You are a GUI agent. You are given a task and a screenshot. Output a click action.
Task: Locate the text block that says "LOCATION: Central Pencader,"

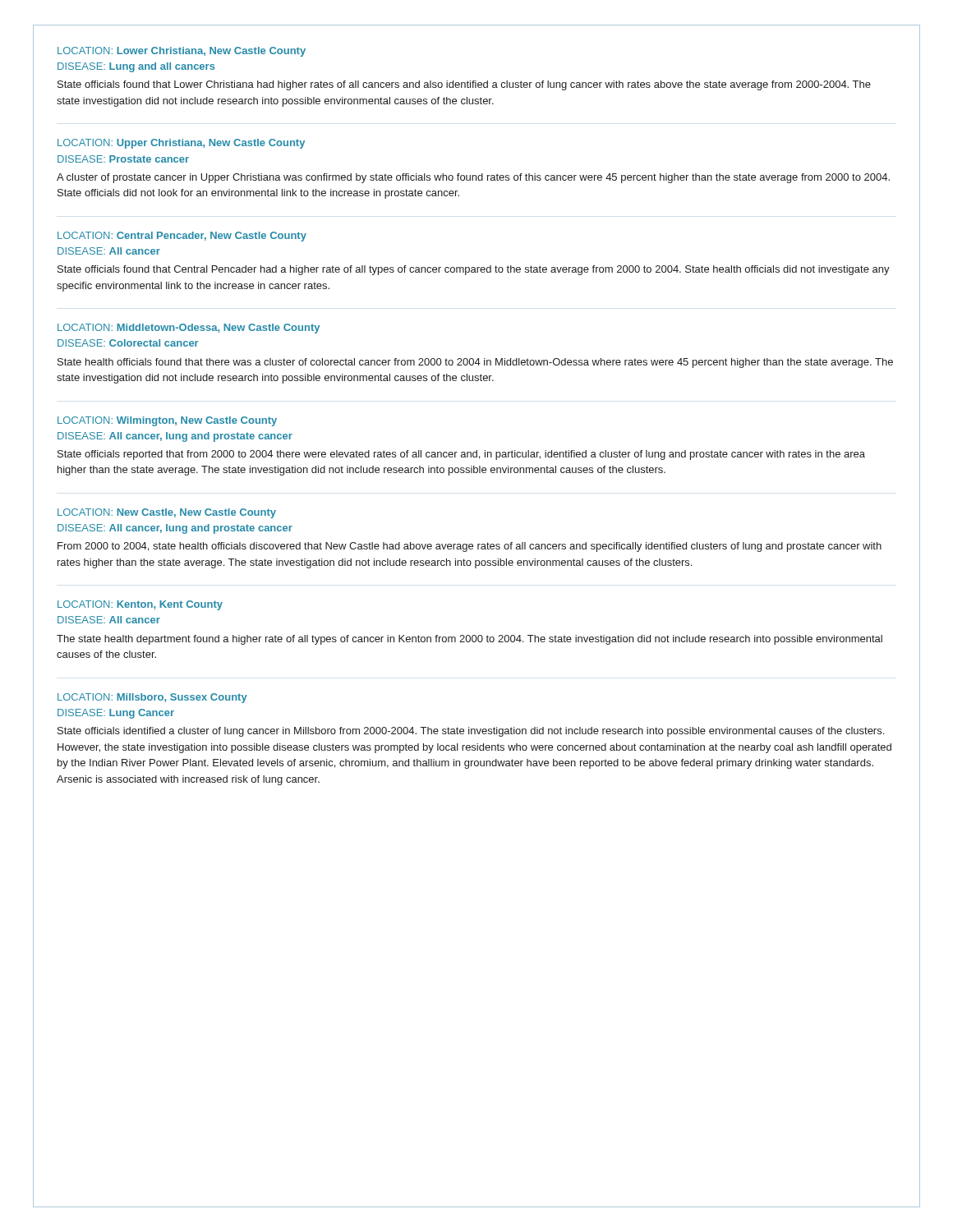(476, 261)
